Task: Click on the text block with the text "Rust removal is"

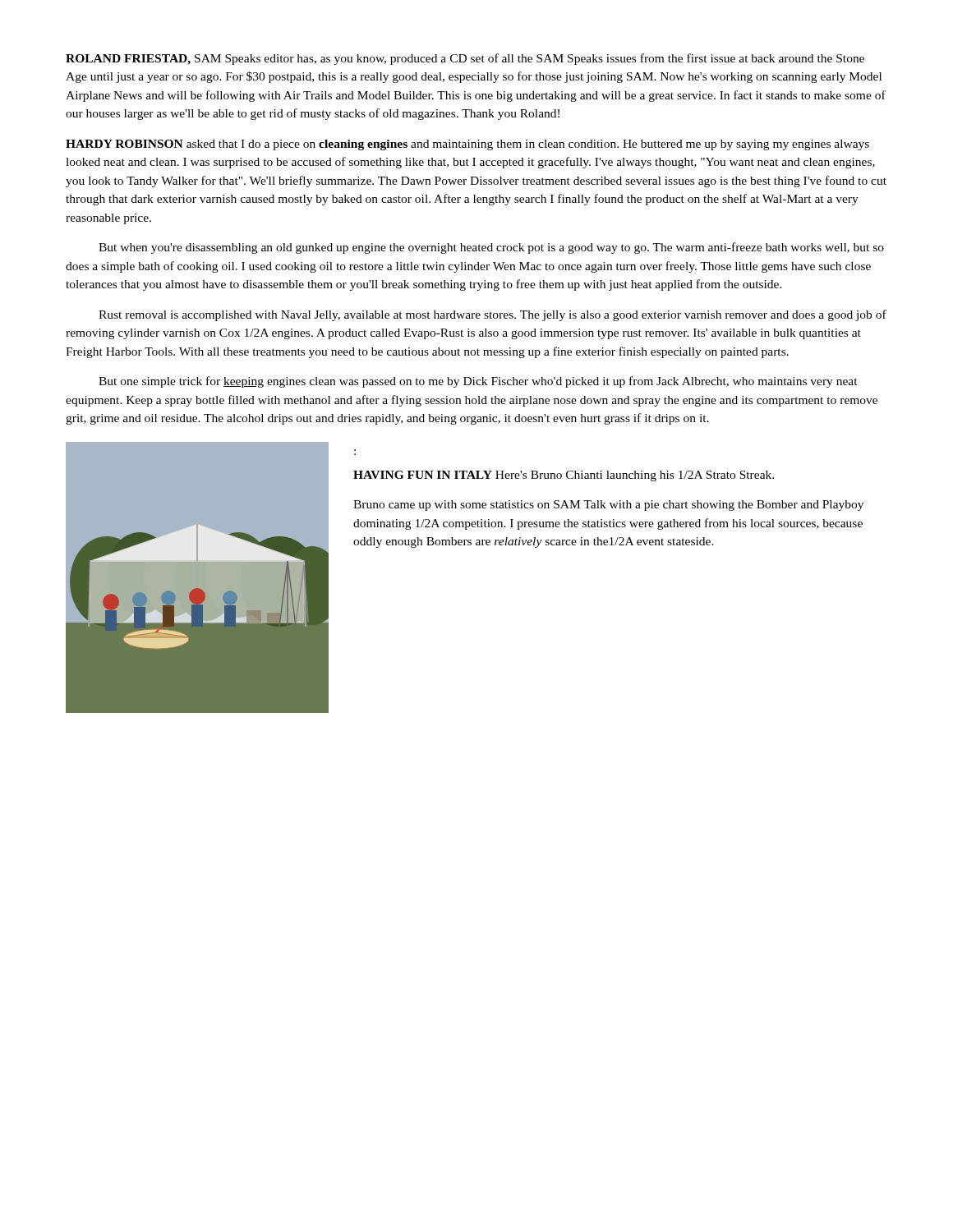Action: pos(476,332)
